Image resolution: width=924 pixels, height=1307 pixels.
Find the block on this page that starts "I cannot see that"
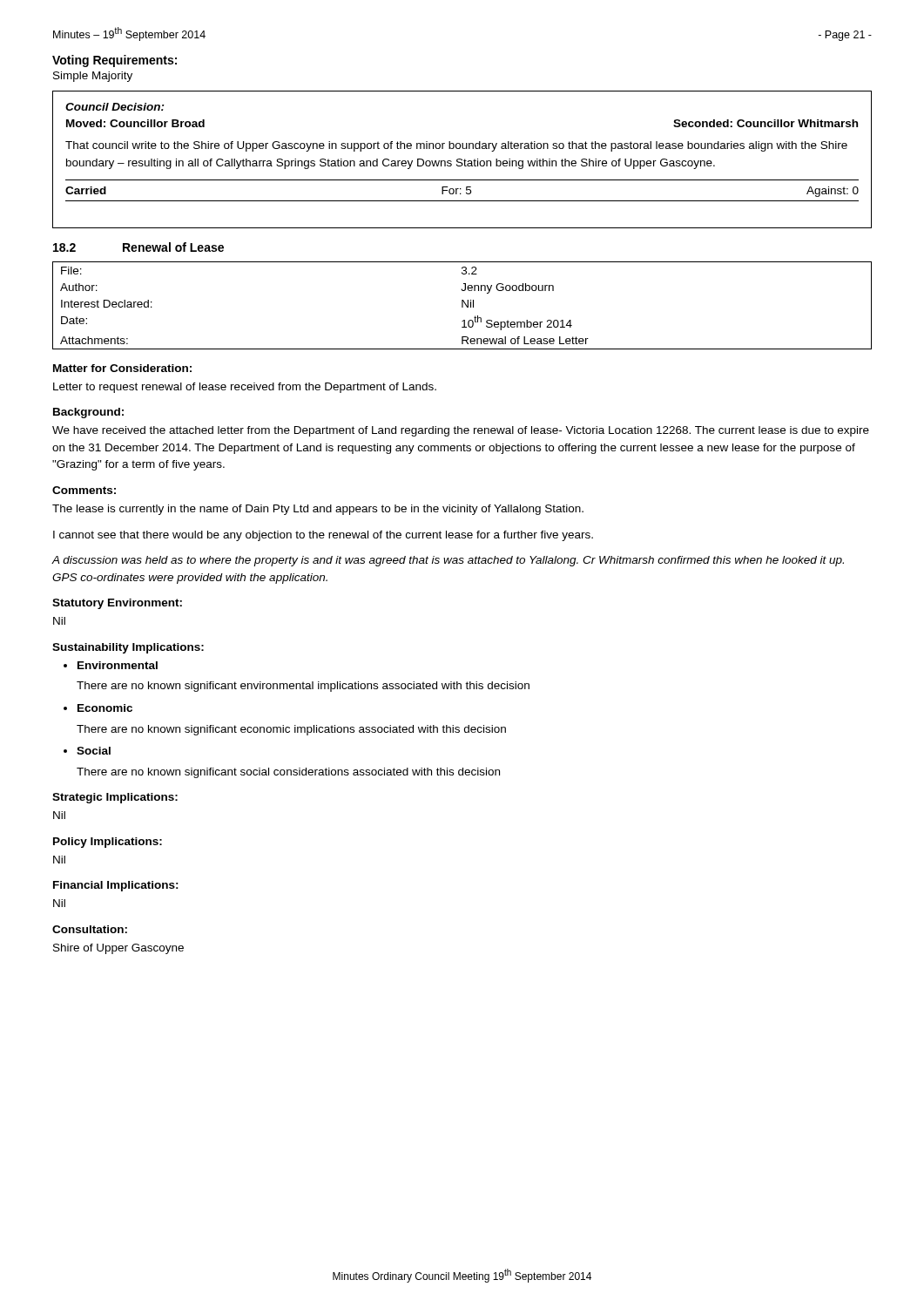tap(323, 534)
